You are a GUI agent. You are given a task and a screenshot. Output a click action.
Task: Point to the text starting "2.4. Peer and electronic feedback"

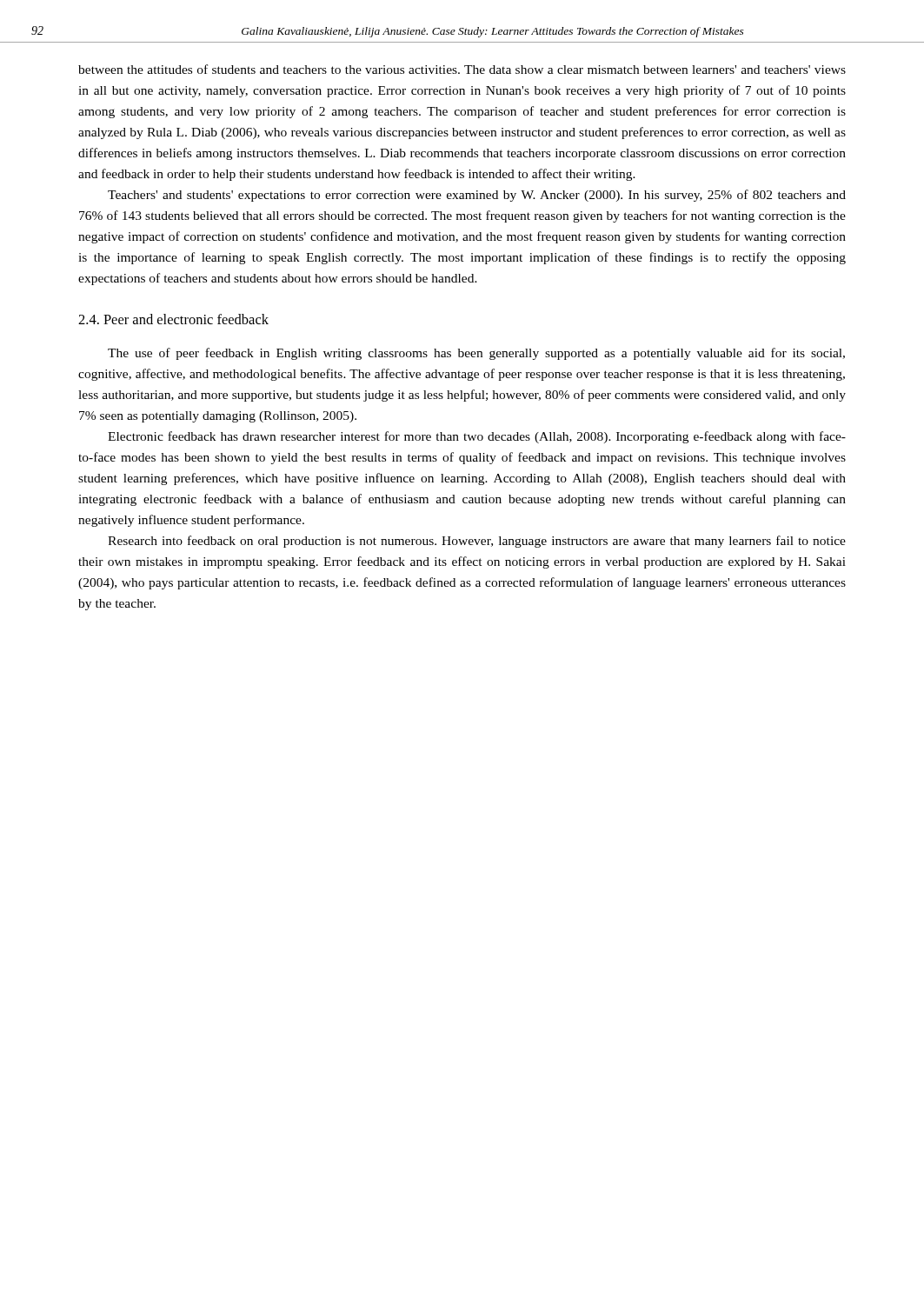173,320
